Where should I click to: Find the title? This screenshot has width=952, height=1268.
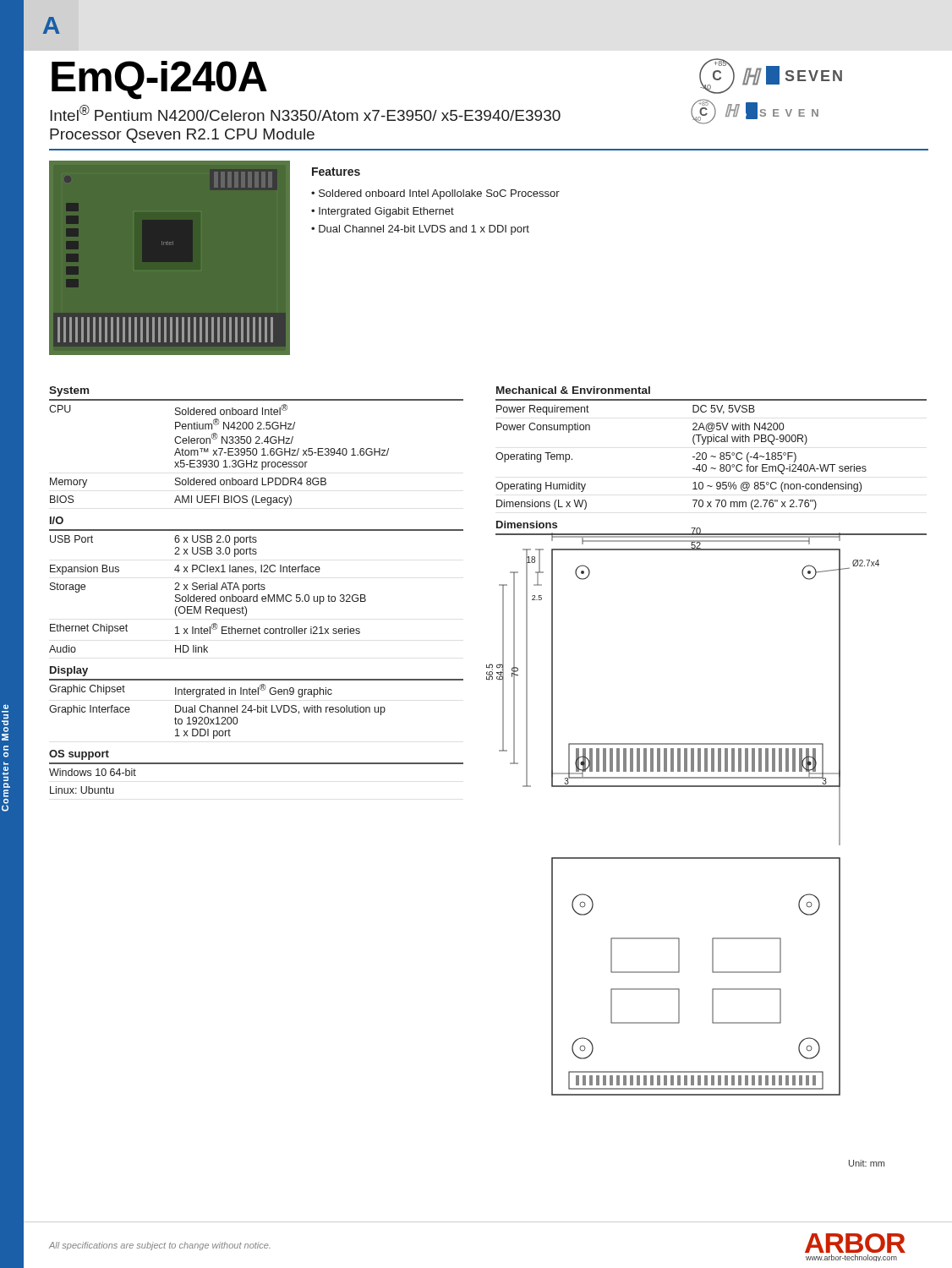[158, 77]
